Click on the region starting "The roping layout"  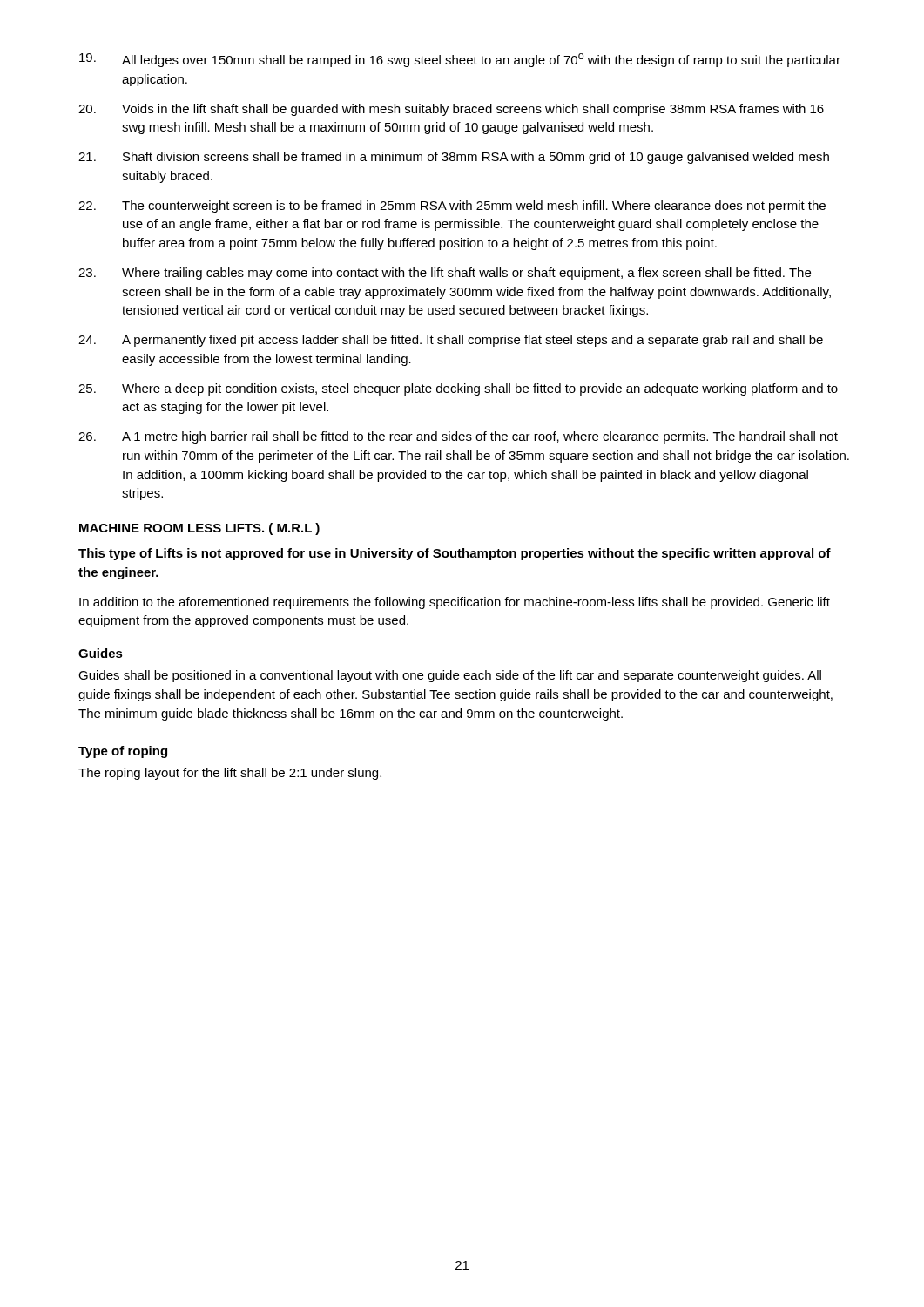[230, 773]
